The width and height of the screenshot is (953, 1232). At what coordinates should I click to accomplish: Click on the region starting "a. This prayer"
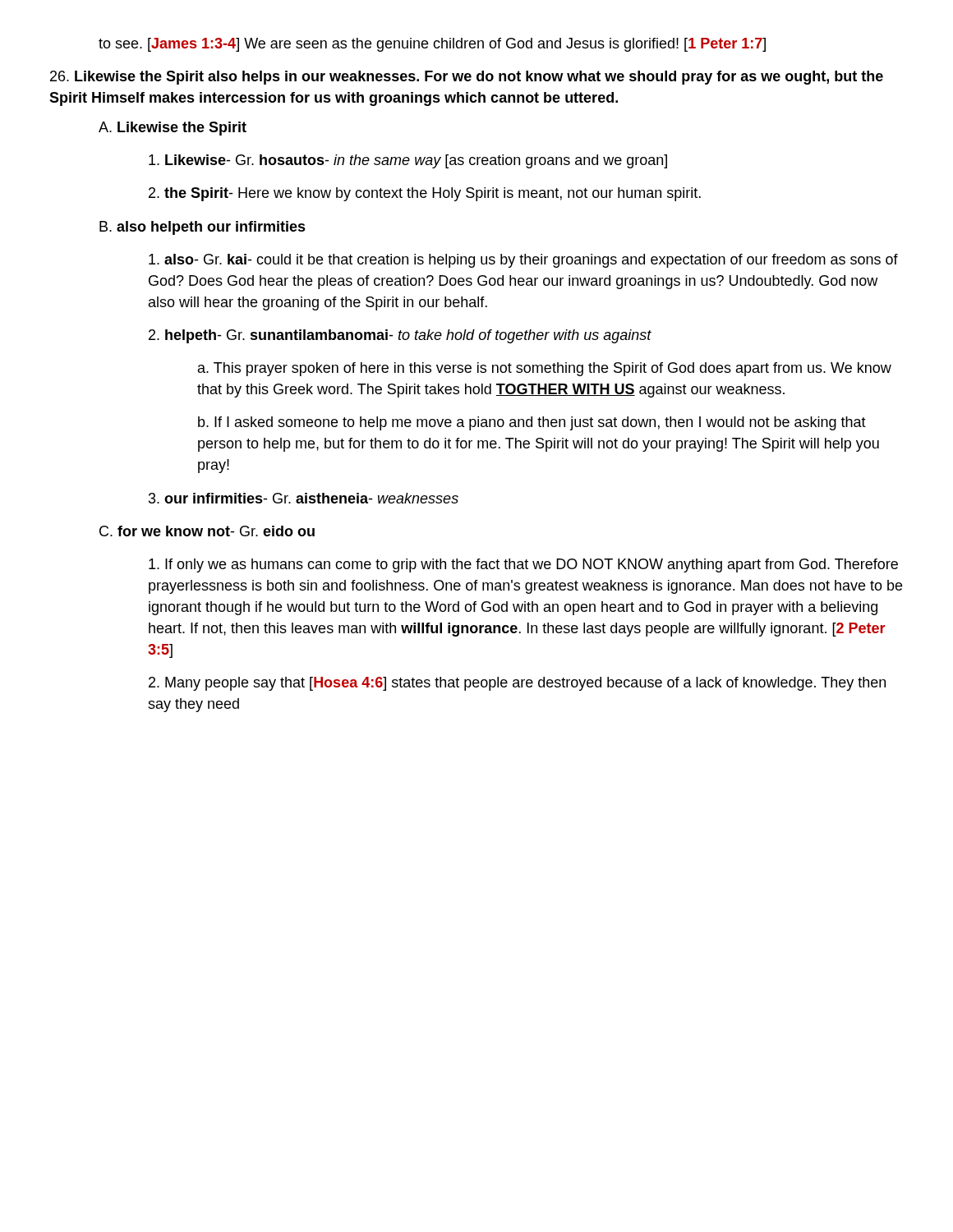(x=544, y=379)
